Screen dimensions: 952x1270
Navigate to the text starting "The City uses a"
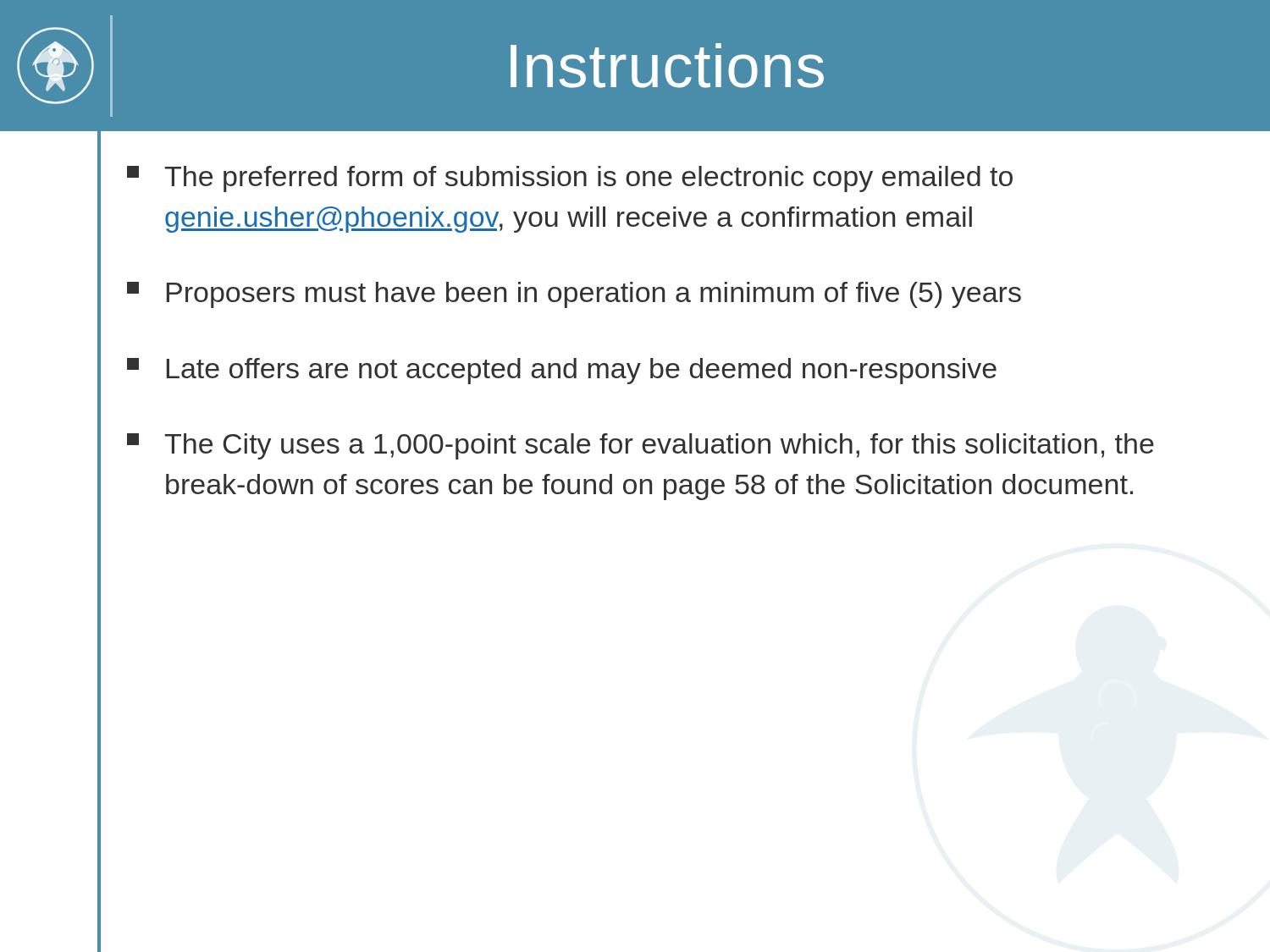[660, 465]
